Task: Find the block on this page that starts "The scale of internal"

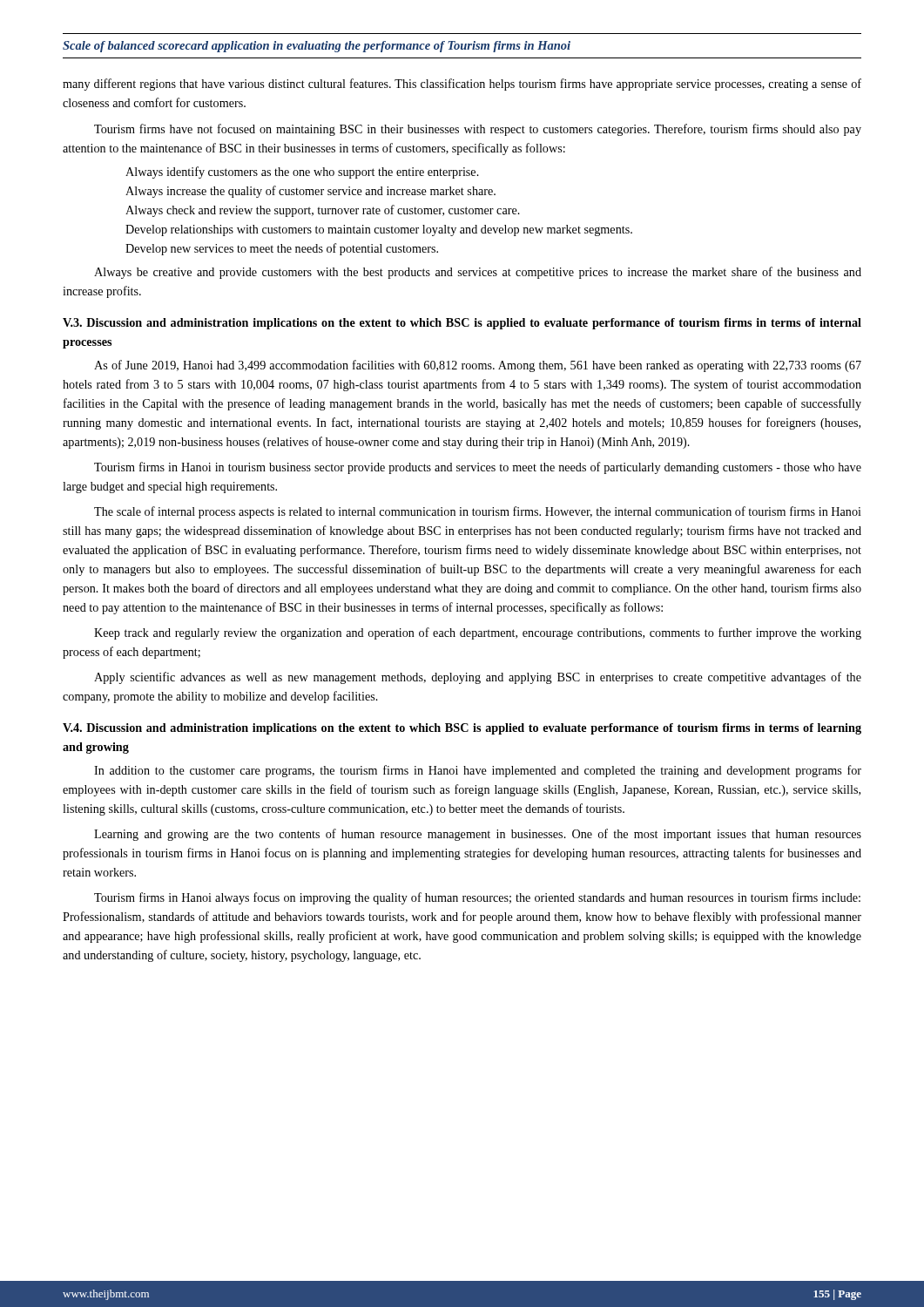Action: coord(462,559)
